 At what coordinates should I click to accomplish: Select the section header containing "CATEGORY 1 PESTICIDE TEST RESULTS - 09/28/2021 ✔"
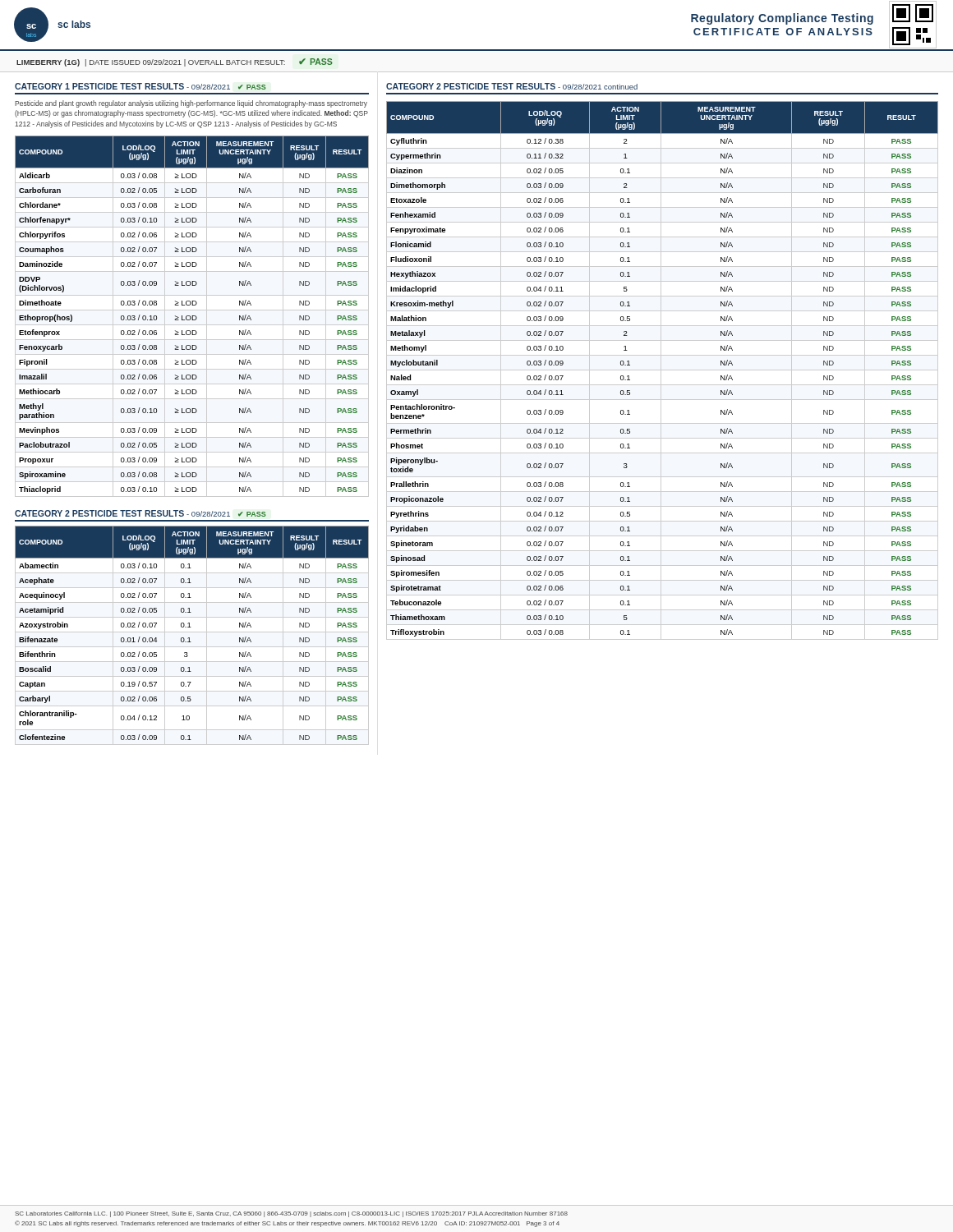point(143,87)
